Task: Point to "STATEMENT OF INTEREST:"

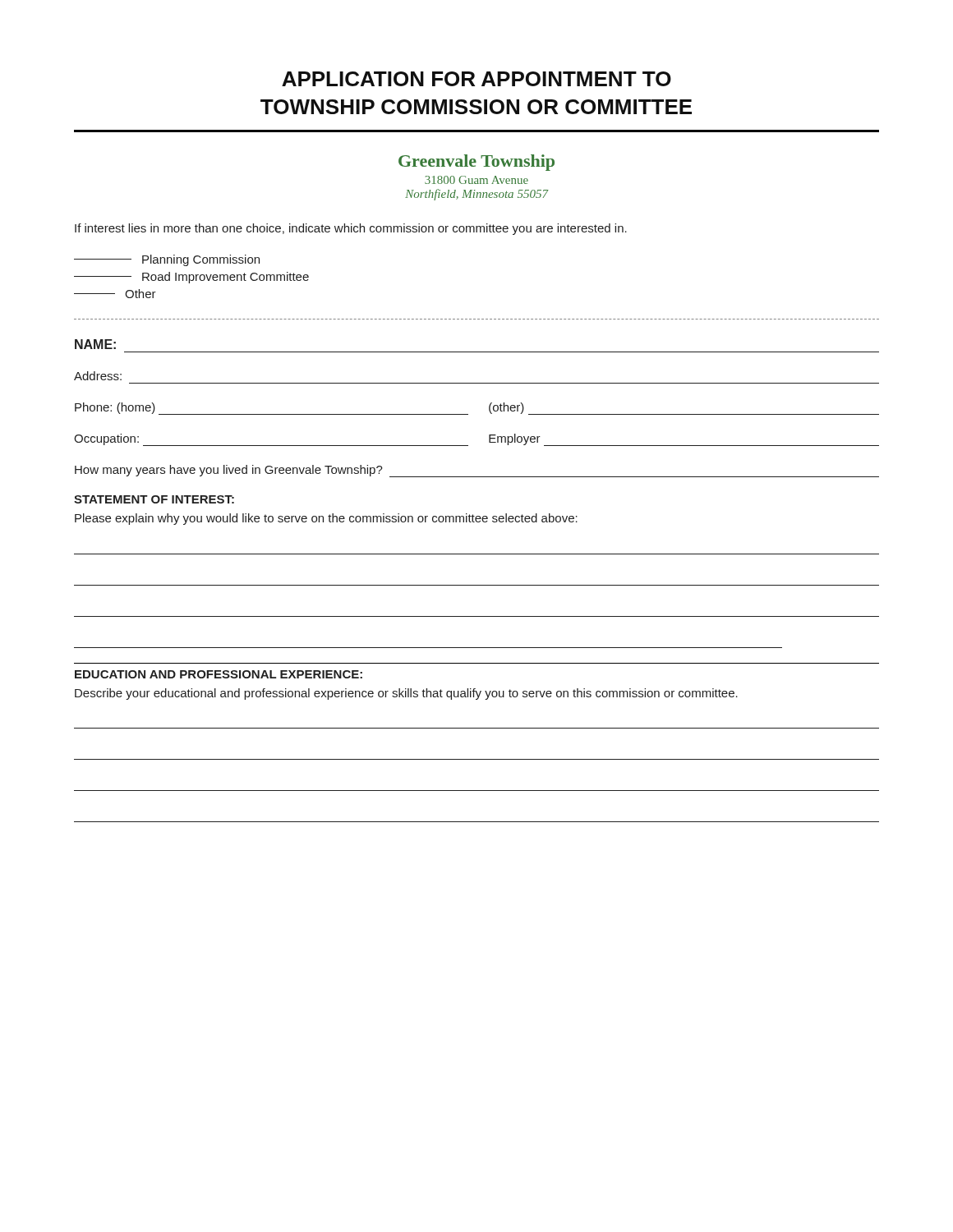Action: 154,499
